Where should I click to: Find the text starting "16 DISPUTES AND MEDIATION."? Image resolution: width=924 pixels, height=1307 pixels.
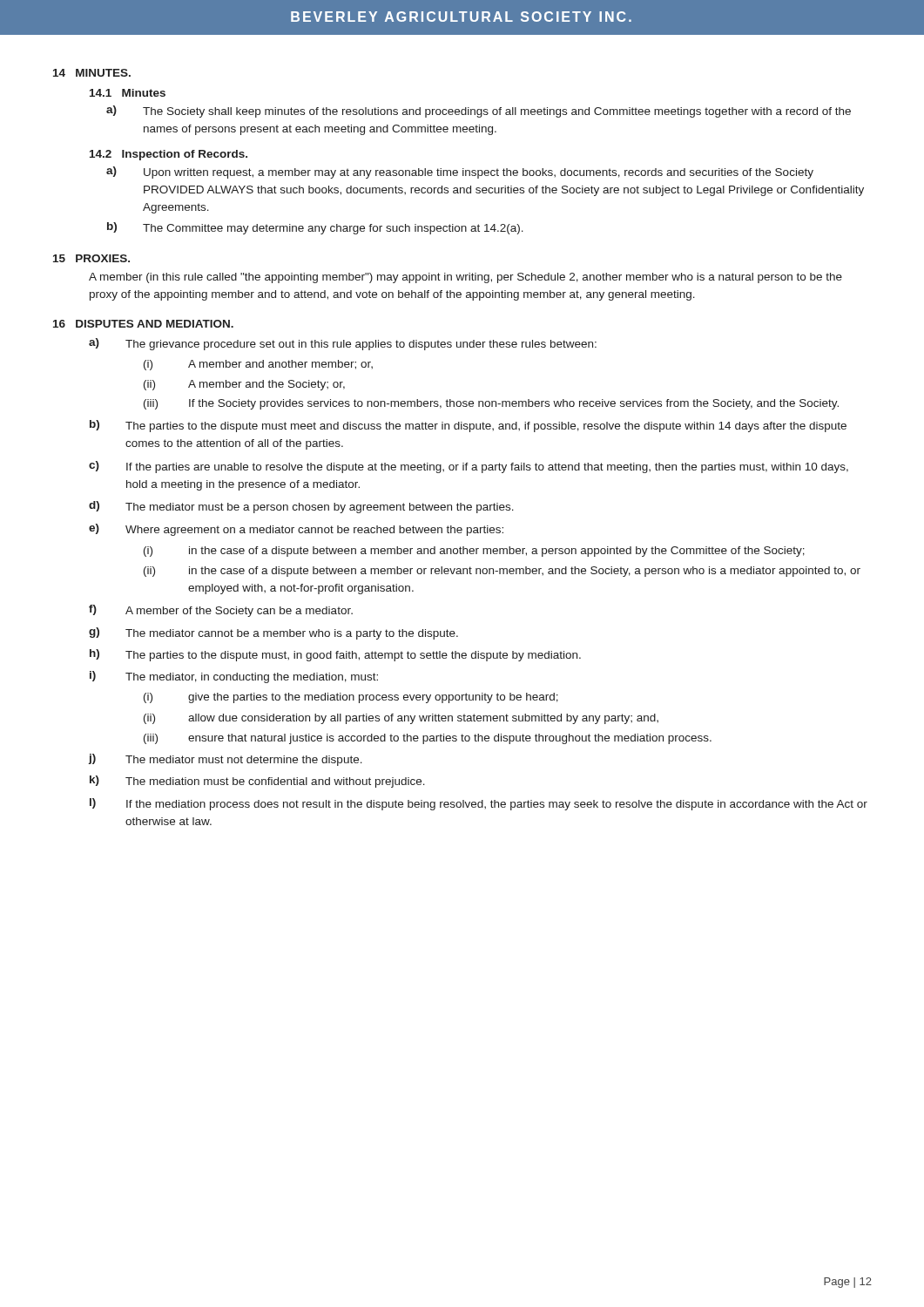click(143, 324)
